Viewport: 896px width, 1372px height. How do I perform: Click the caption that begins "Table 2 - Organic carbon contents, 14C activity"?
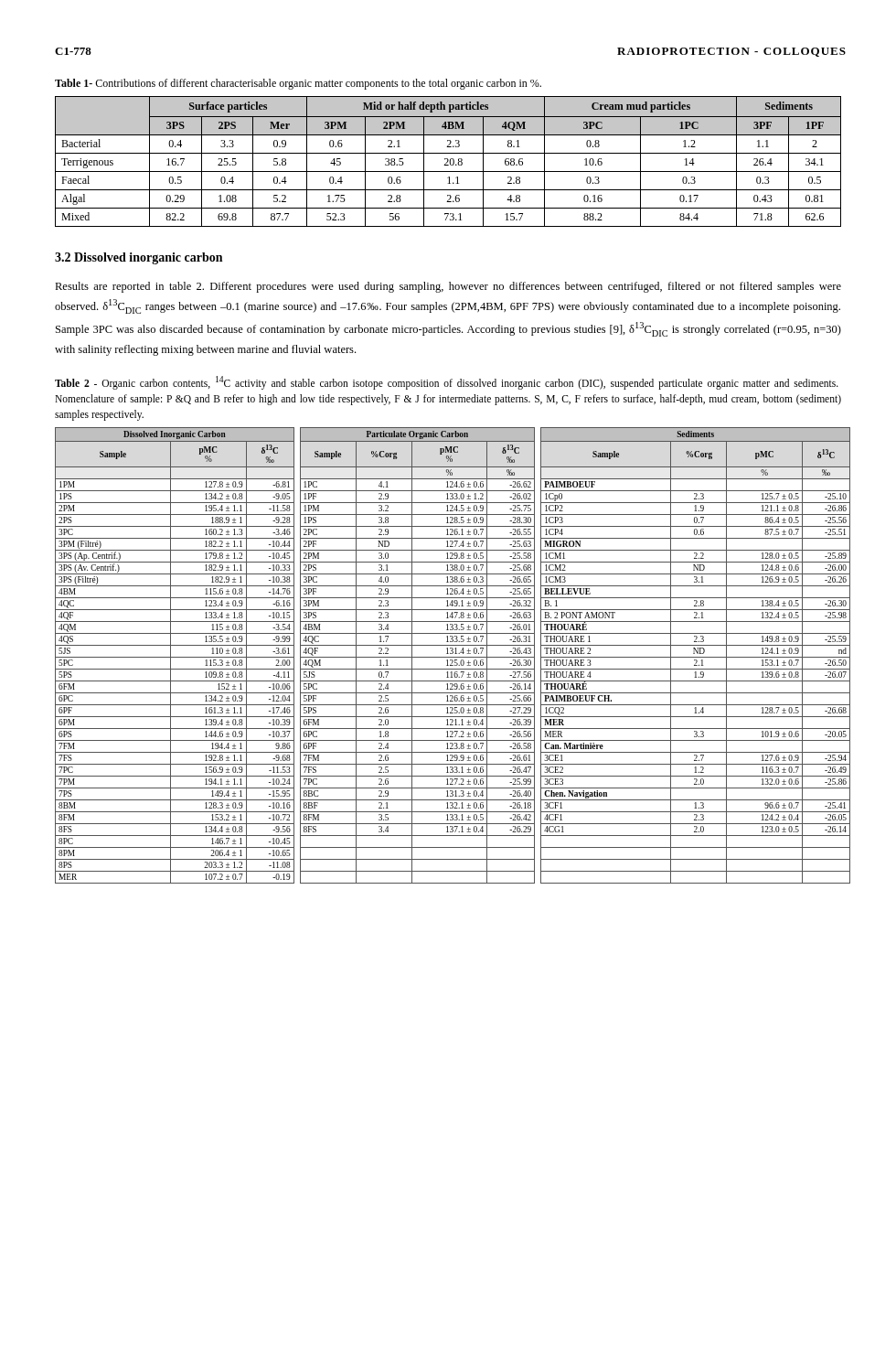click(448, 397)
